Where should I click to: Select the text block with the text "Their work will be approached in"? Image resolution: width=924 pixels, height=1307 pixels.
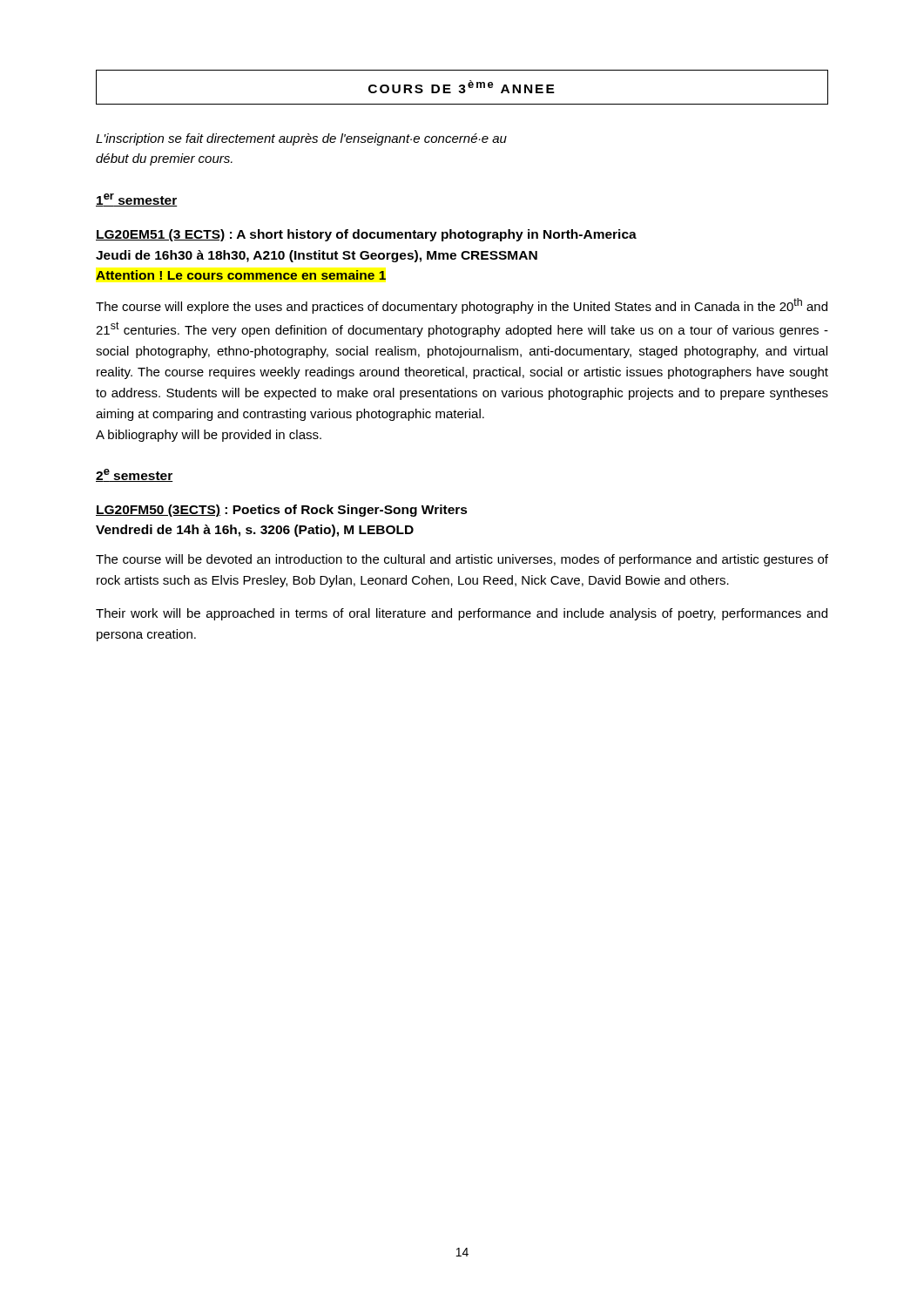pyautogui.click(x=462, y=623)
